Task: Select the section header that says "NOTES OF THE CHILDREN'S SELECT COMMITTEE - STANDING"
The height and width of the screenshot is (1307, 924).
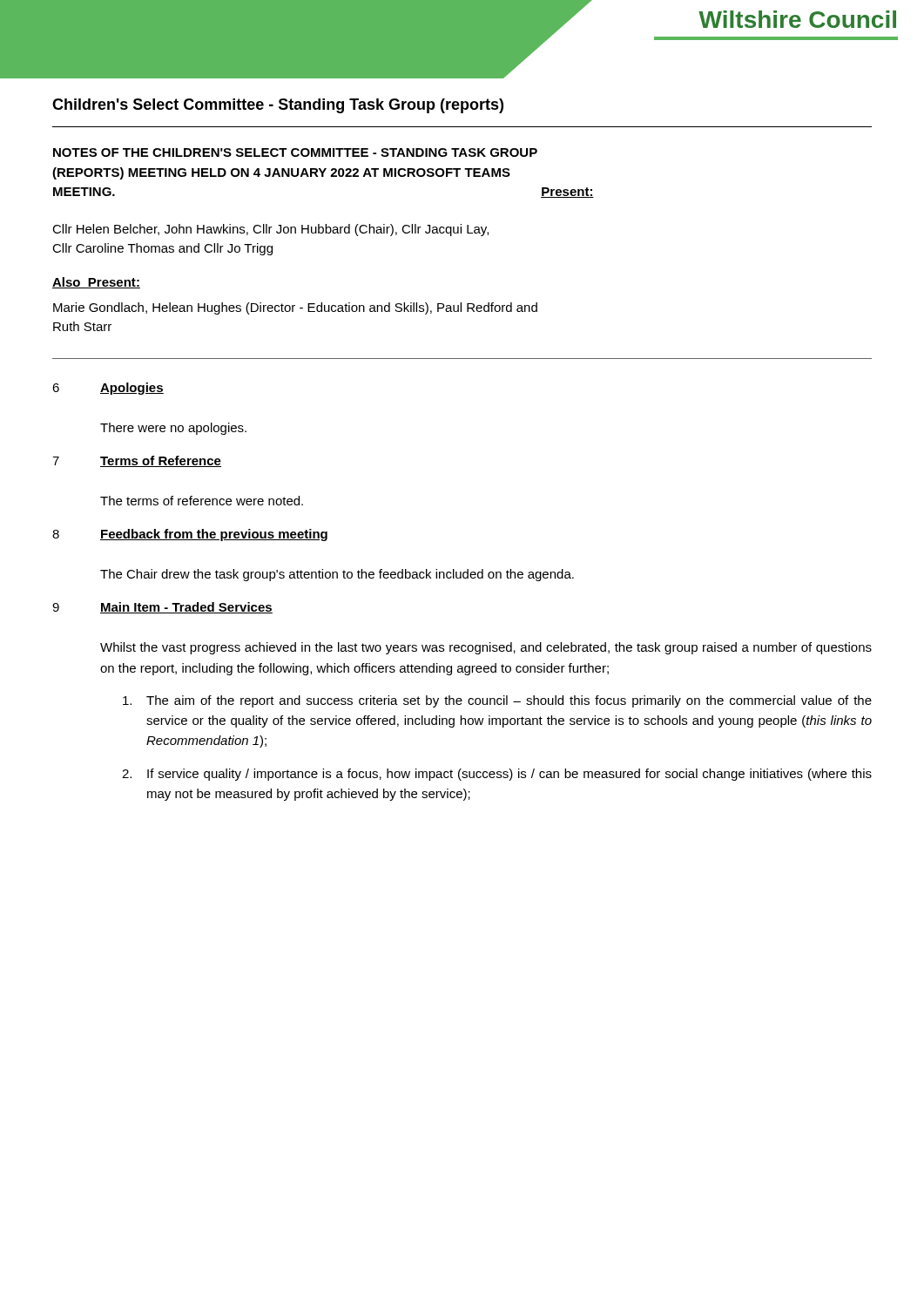Action: (295, 172)
